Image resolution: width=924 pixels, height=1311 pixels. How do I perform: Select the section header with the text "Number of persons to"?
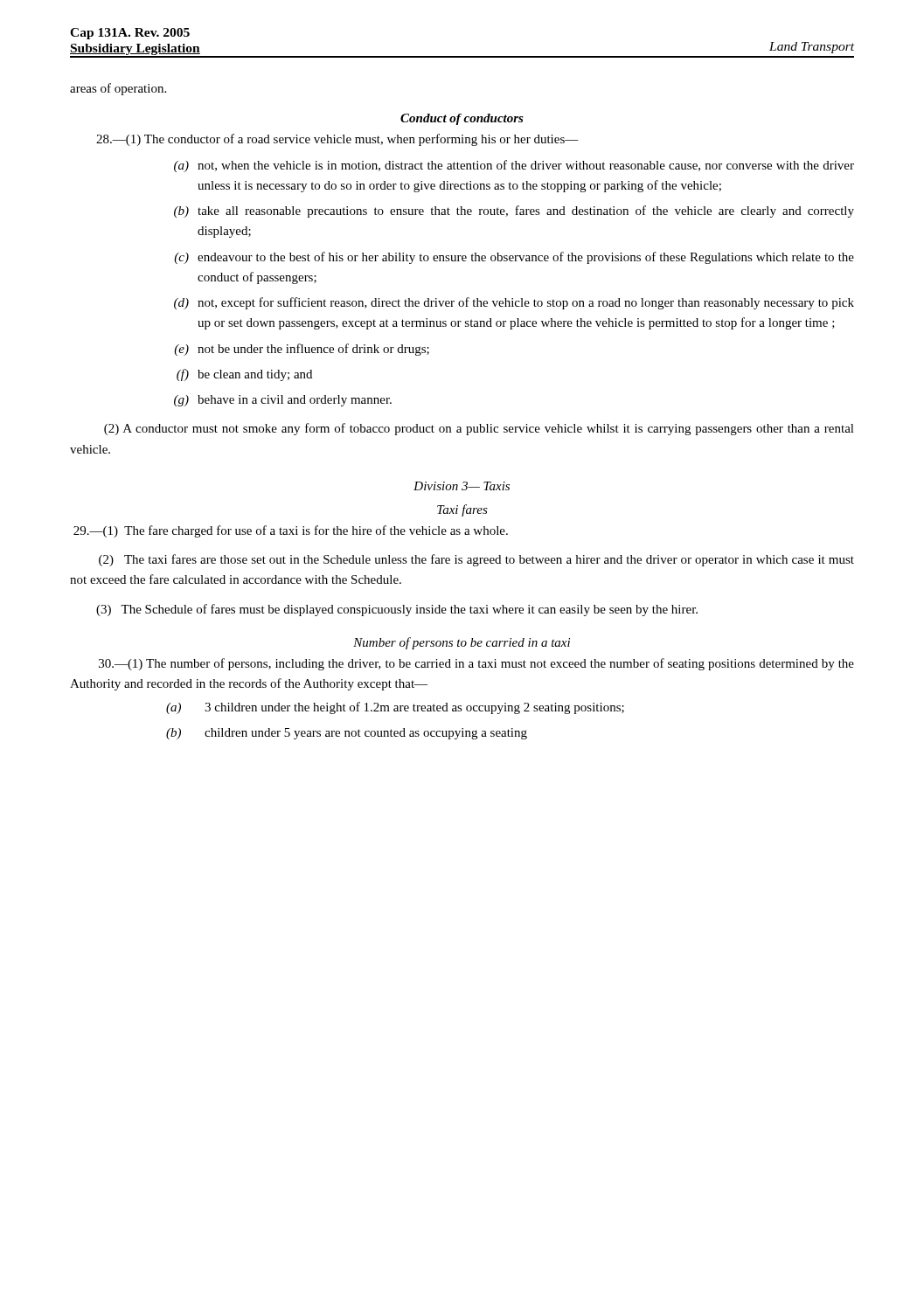pyautogui.click(x=462, y=642)
